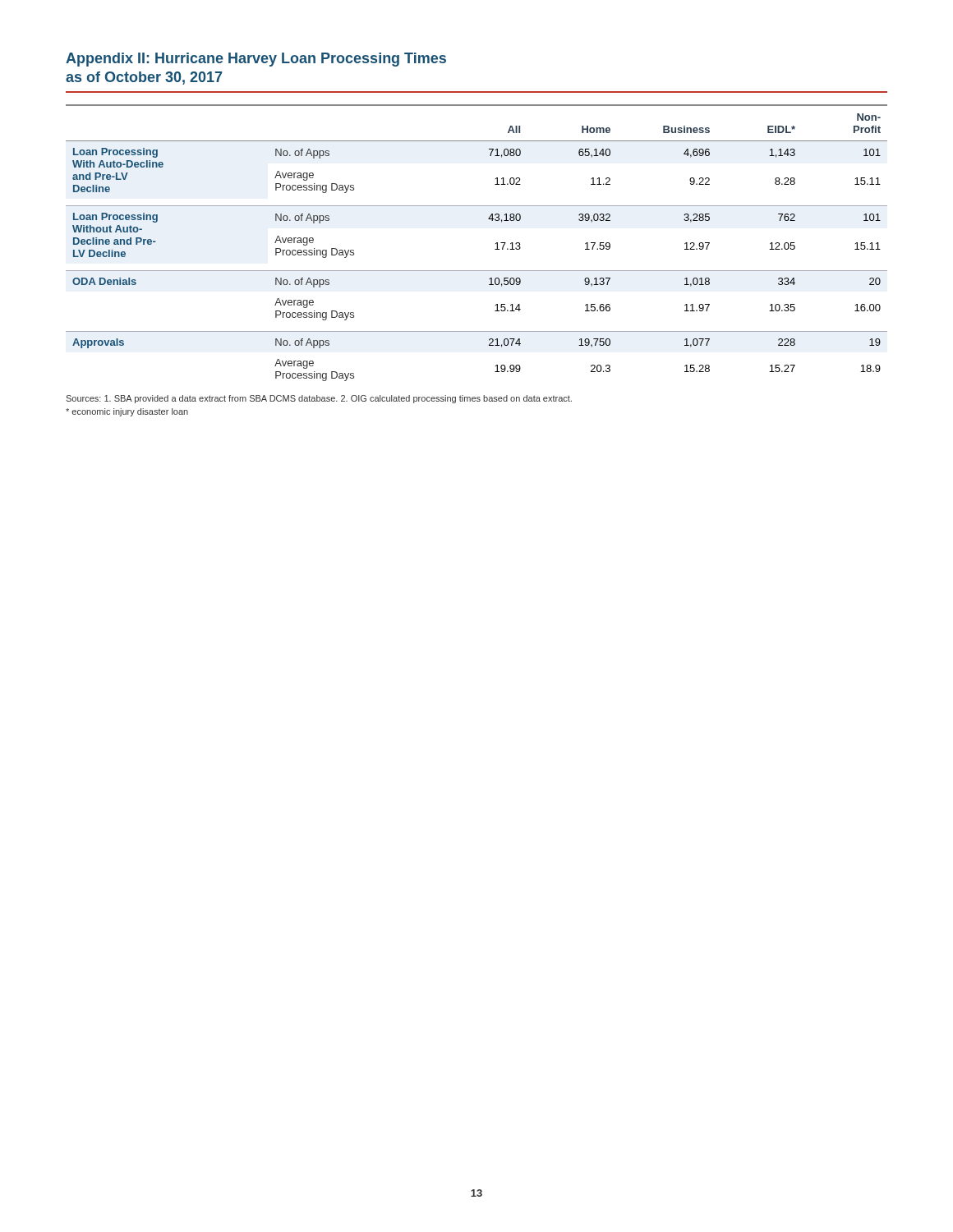Image resolution: width=953 pixels, height=1232 pixels.
Task: Locate the text starting "Appendix II: Hurricane Harvey Loan"
Action: pyautogui.click(x=256, y=60)
